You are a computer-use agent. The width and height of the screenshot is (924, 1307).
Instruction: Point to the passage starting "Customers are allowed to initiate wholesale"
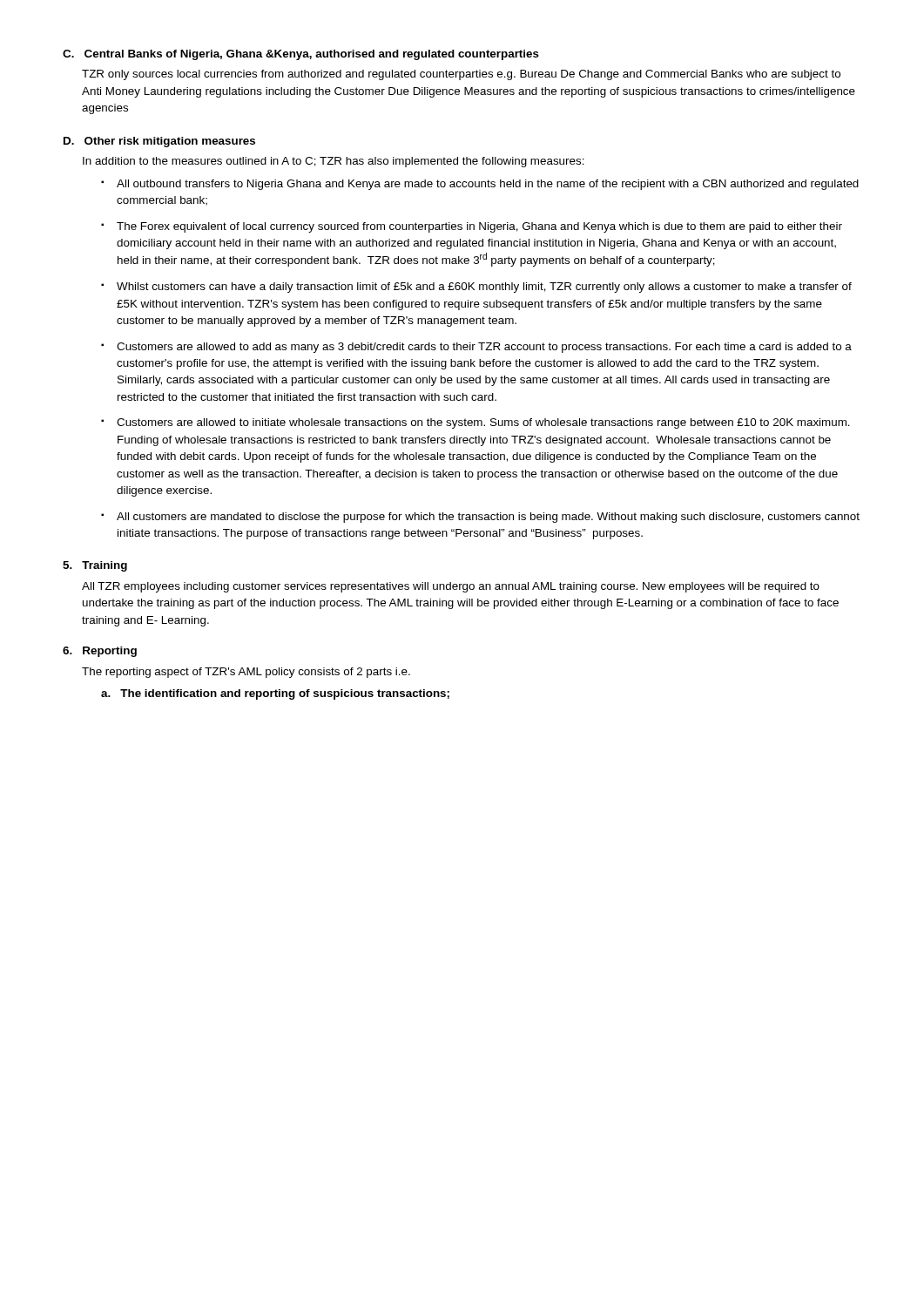[x=484, y=456]
